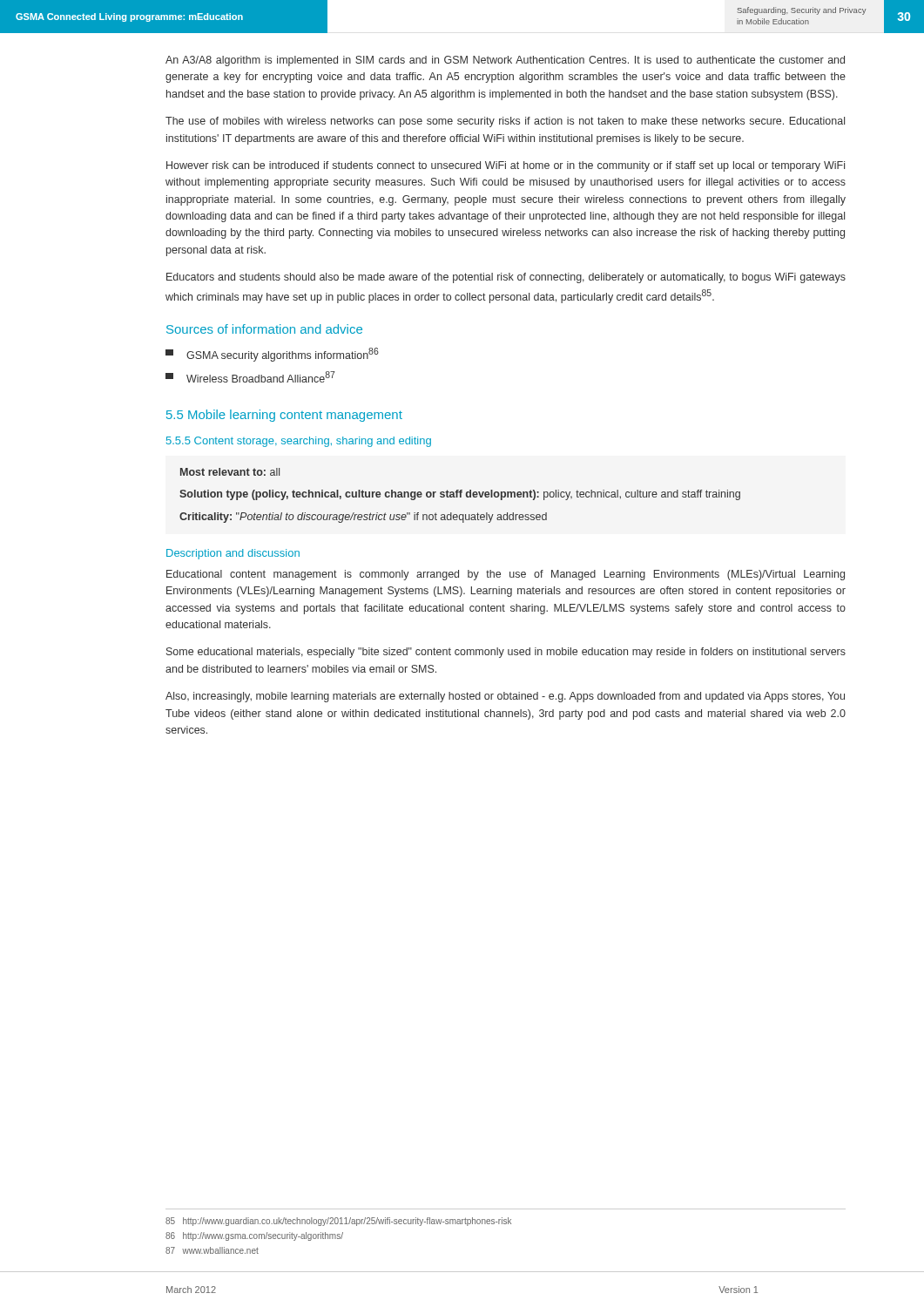The height and width of the screenshot is (1307, 924).
Task: Click on the text block that reads "Some educational materials, especially "bite sized" content"
Action: [x=506, y=661]
